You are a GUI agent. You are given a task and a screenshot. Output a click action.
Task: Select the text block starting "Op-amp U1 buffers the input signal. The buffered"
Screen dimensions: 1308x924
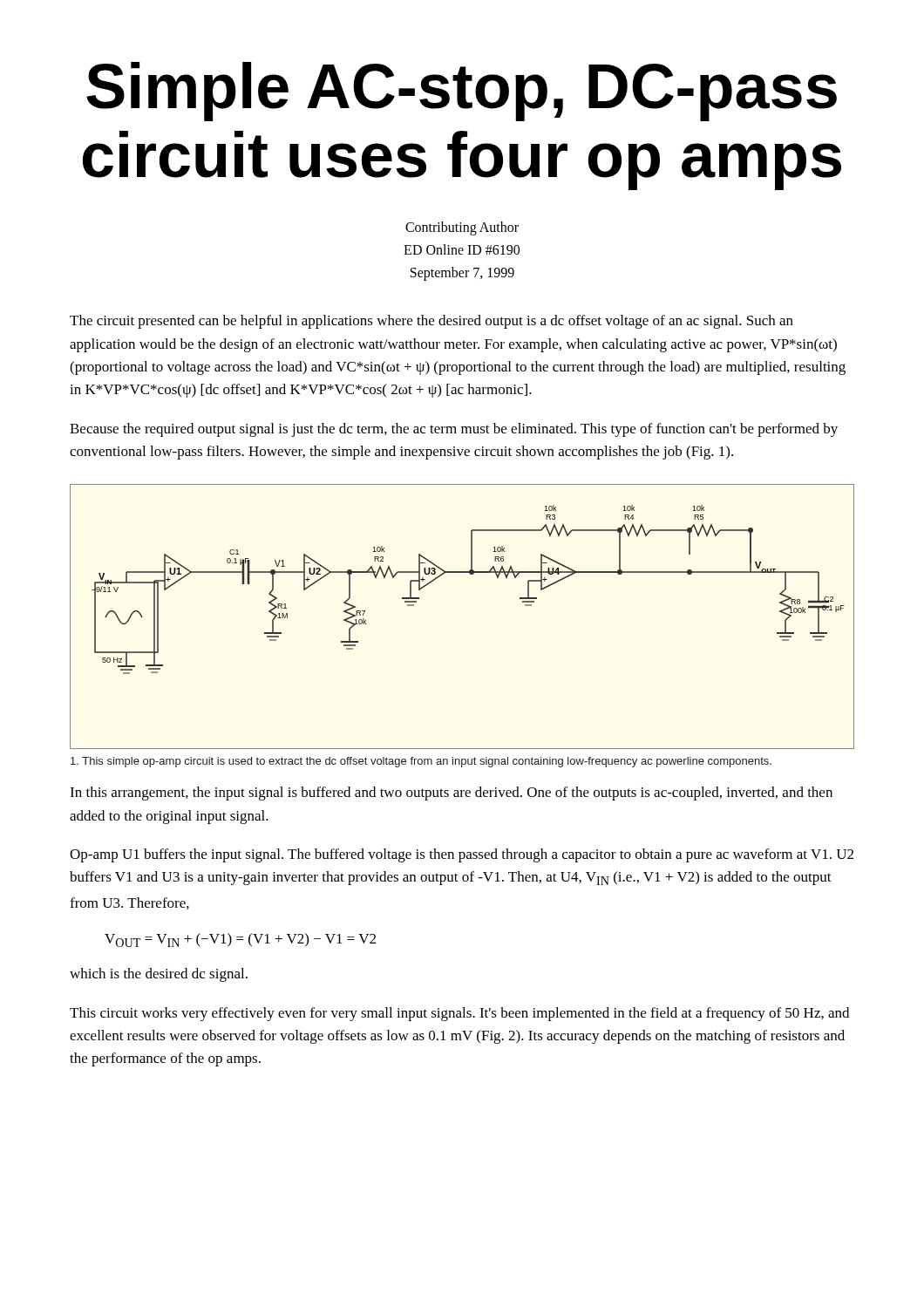(462, 878)
